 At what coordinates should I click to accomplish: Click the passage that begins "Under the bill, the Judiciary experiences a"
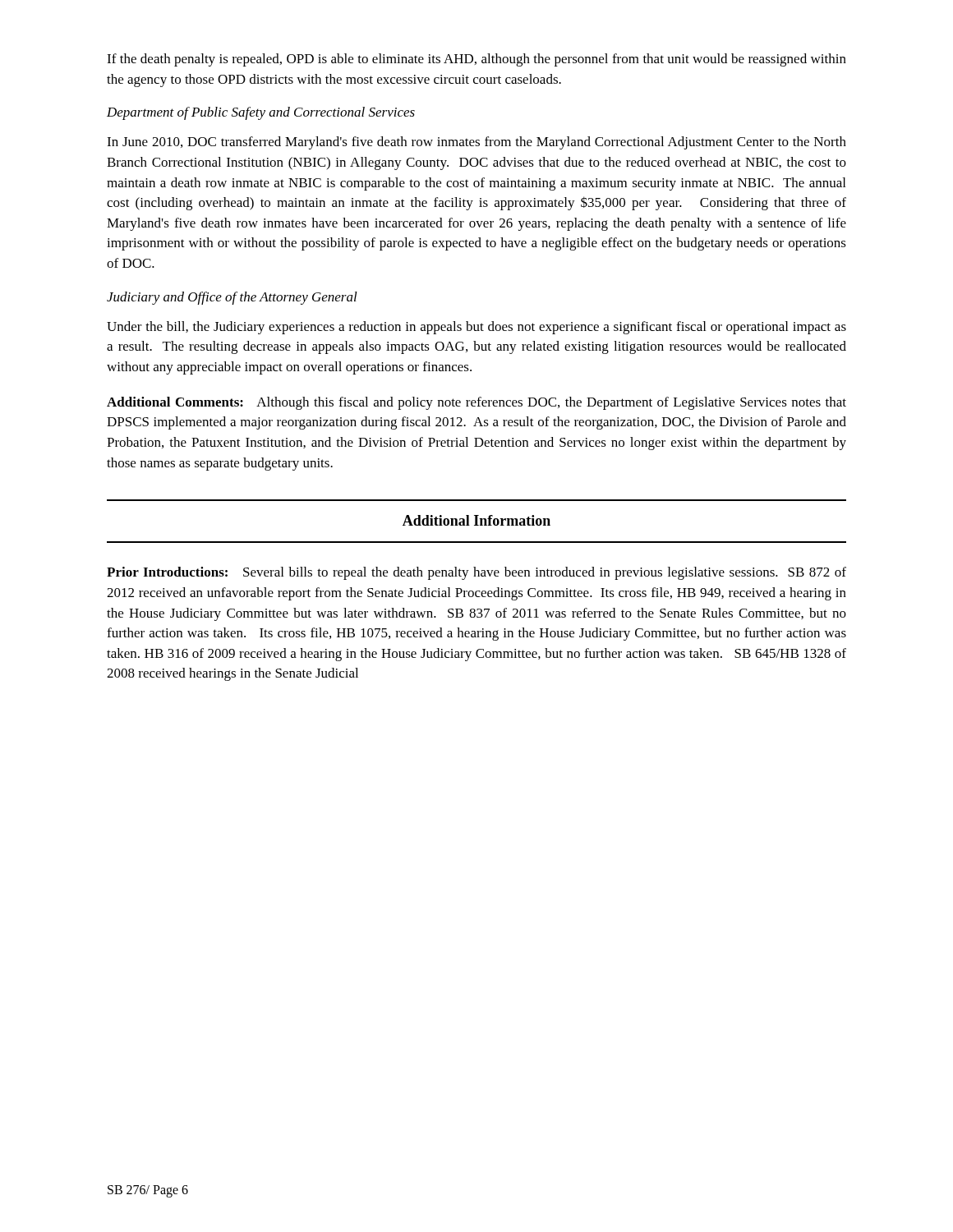click(476, 346)
